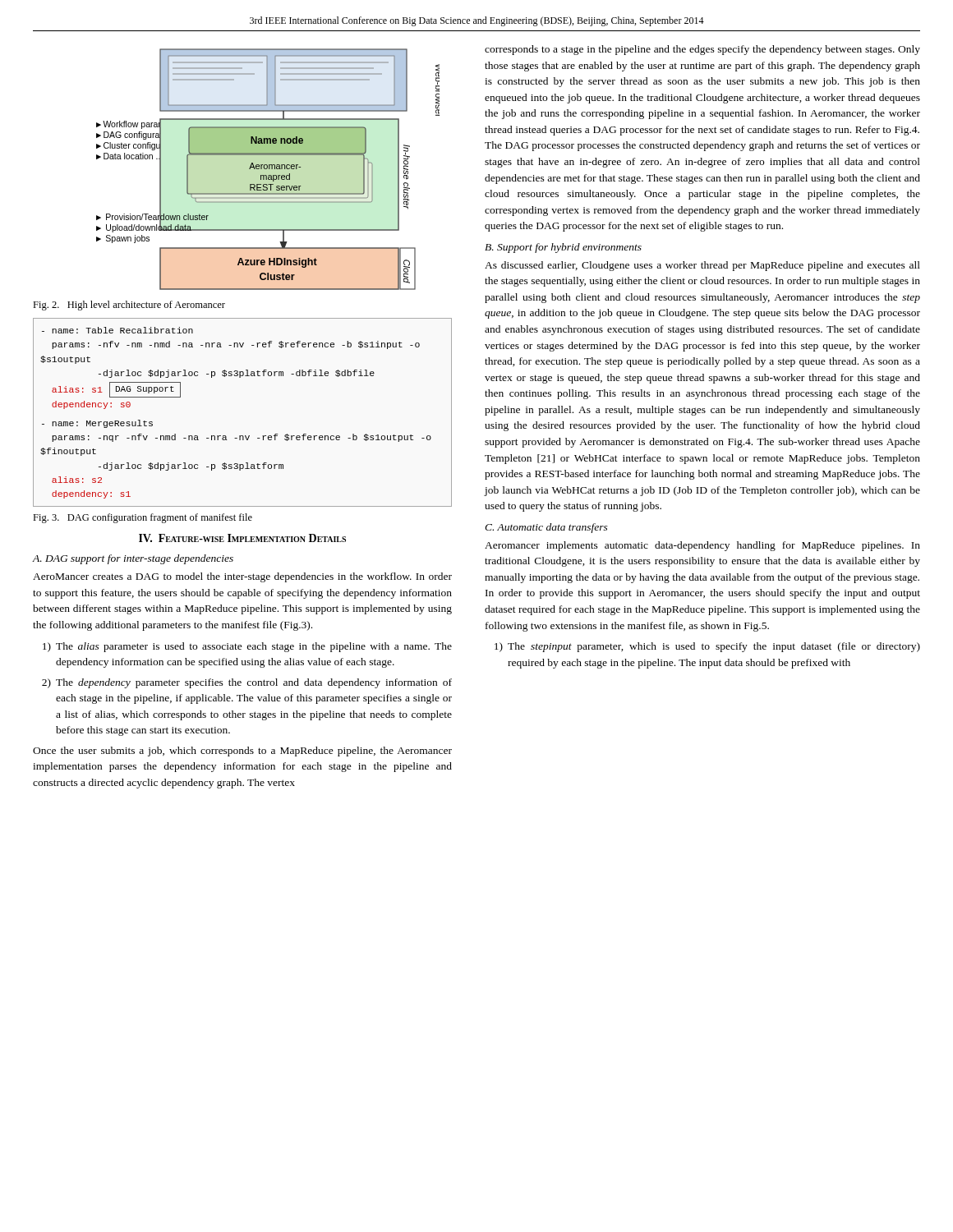The width and height of the screenshot is (953, 1232).
Task: Select the region starting "2) The dependency parameter"
Action: click(x=242, y=706)
